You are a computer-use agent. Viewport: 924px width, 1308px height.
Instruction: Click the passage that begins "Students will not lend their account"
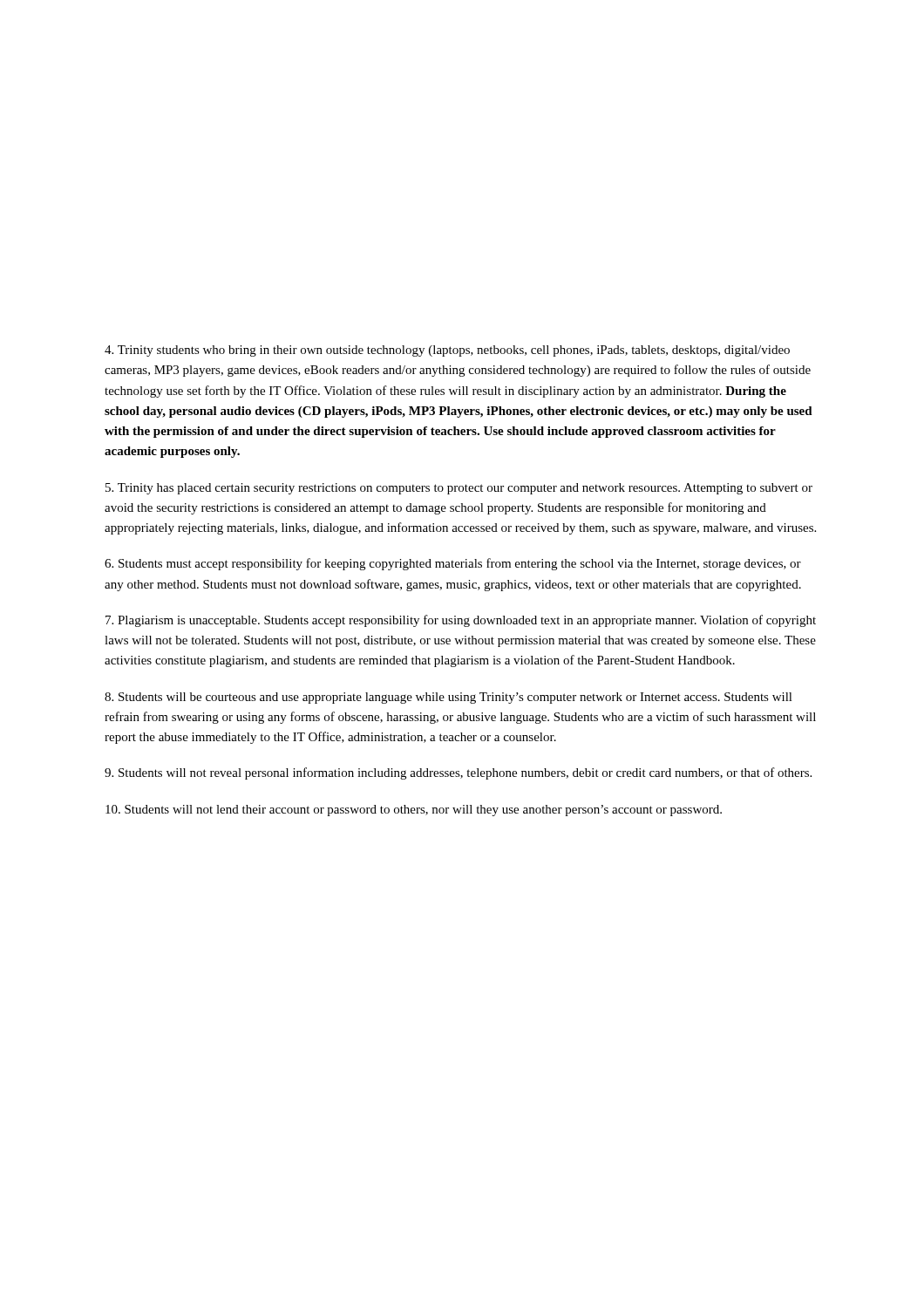(414, 809)
